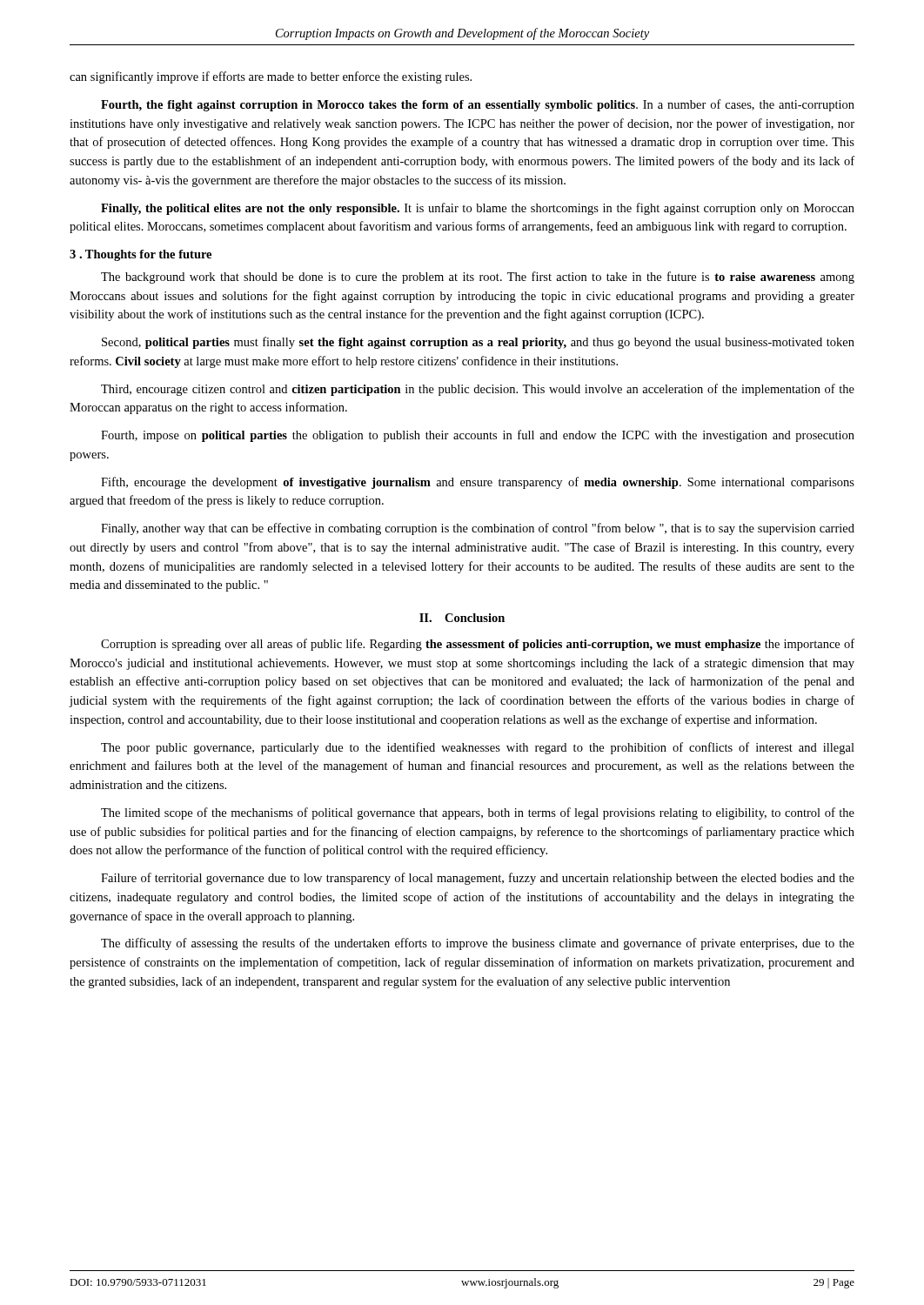924x1305 pixels.
Task: Find the text starting "3 . Thoughts for the future"
Action: (141, 255)
